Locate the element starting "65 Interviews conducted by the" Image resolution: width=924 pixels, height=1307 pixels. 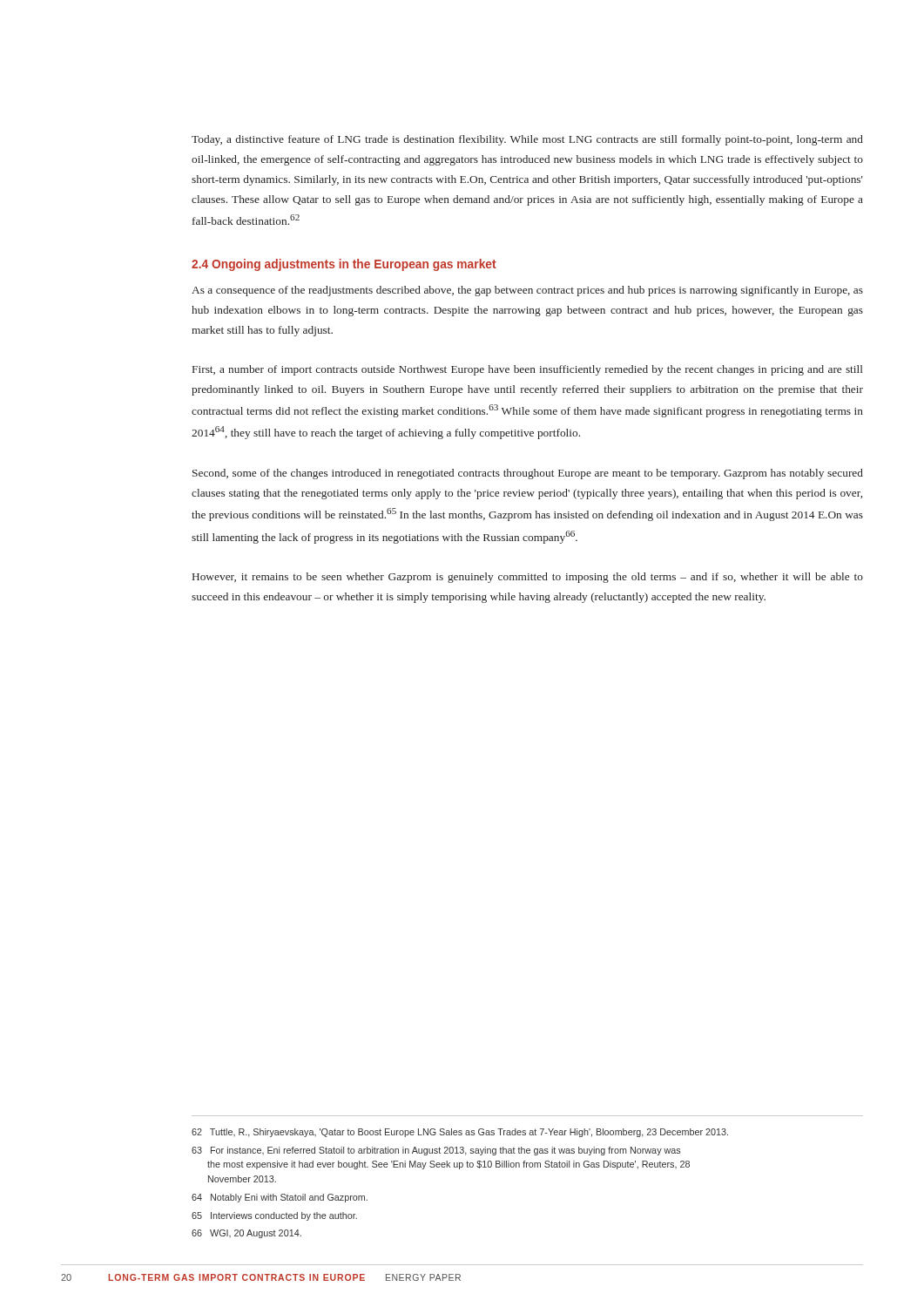coord(275,1215)
